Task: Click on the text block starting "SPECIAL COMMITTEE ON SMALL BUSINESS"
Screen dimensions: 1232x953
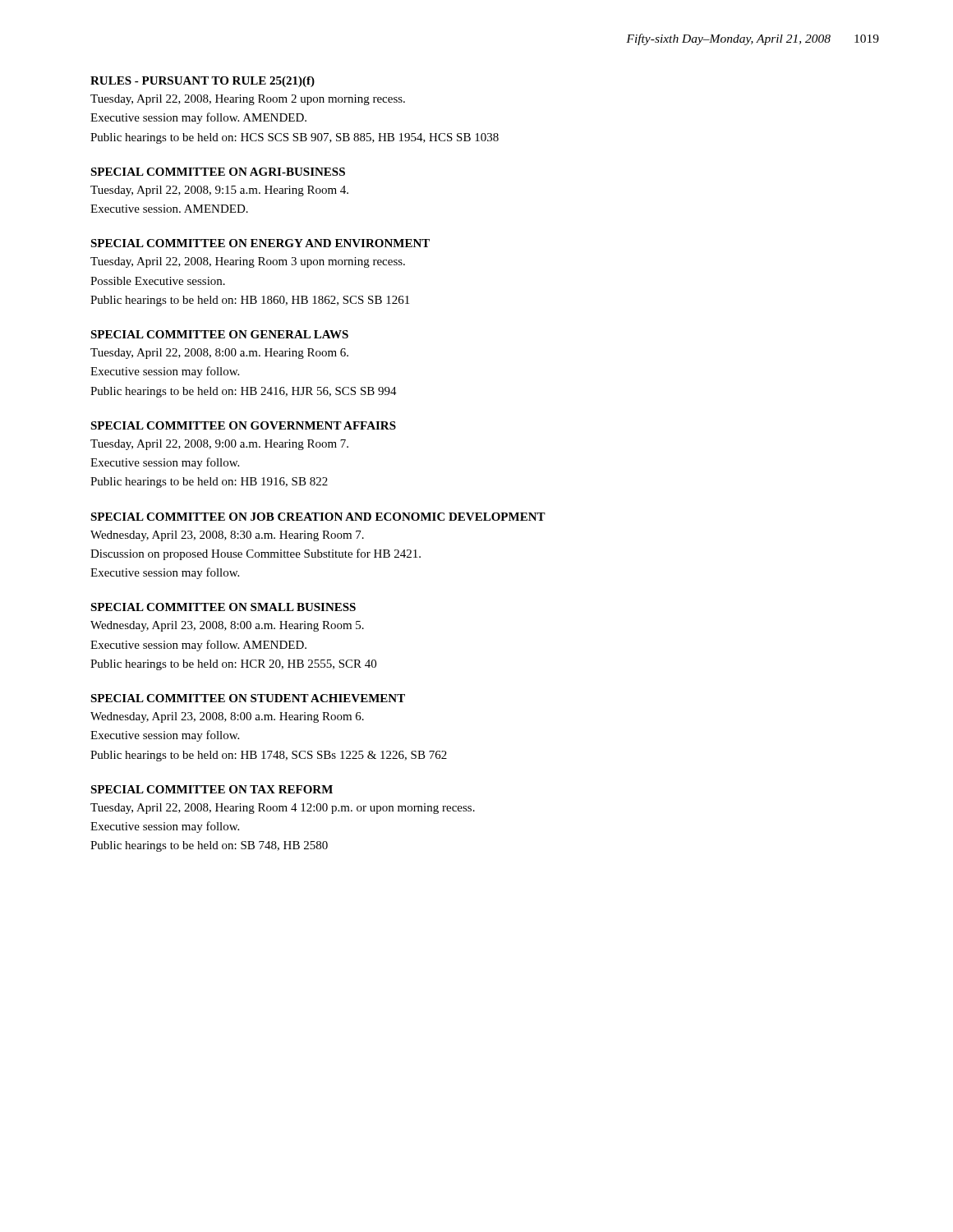Action: 223,607
